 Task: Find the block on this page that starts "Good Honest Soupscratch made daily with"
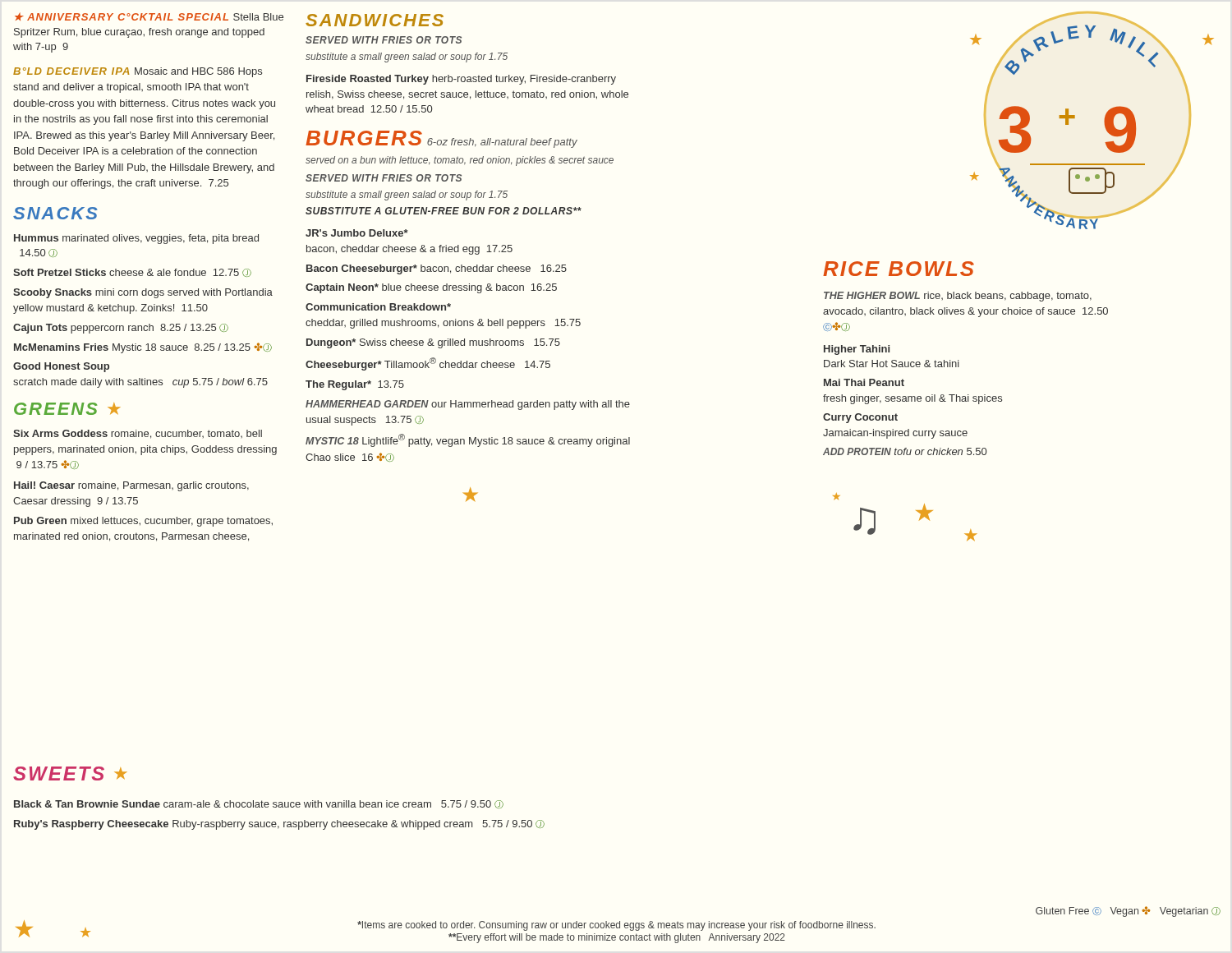click(x=149, y=375)
